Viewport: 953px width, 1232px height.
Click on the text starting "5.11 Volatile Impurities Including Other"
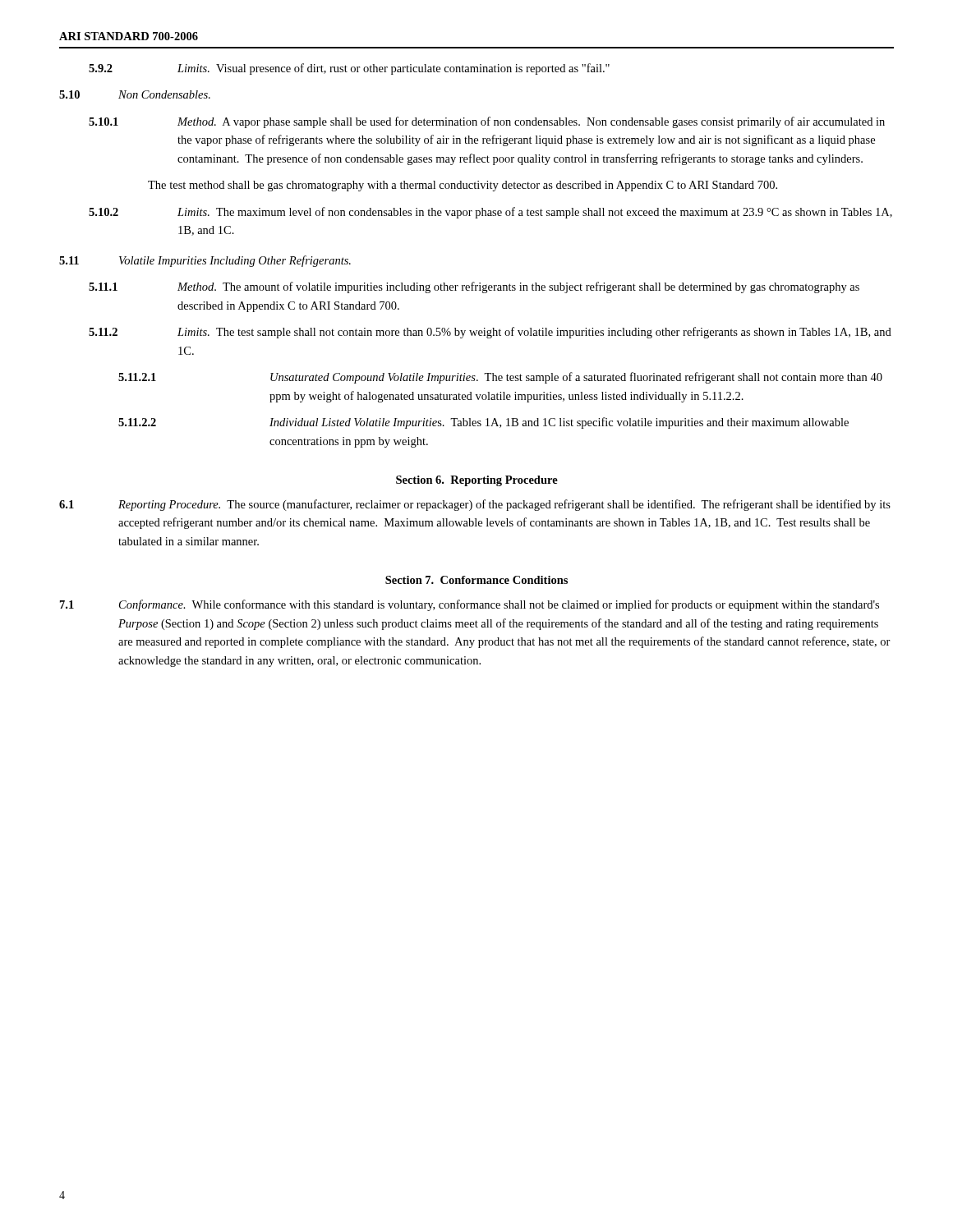pos(205,261)
